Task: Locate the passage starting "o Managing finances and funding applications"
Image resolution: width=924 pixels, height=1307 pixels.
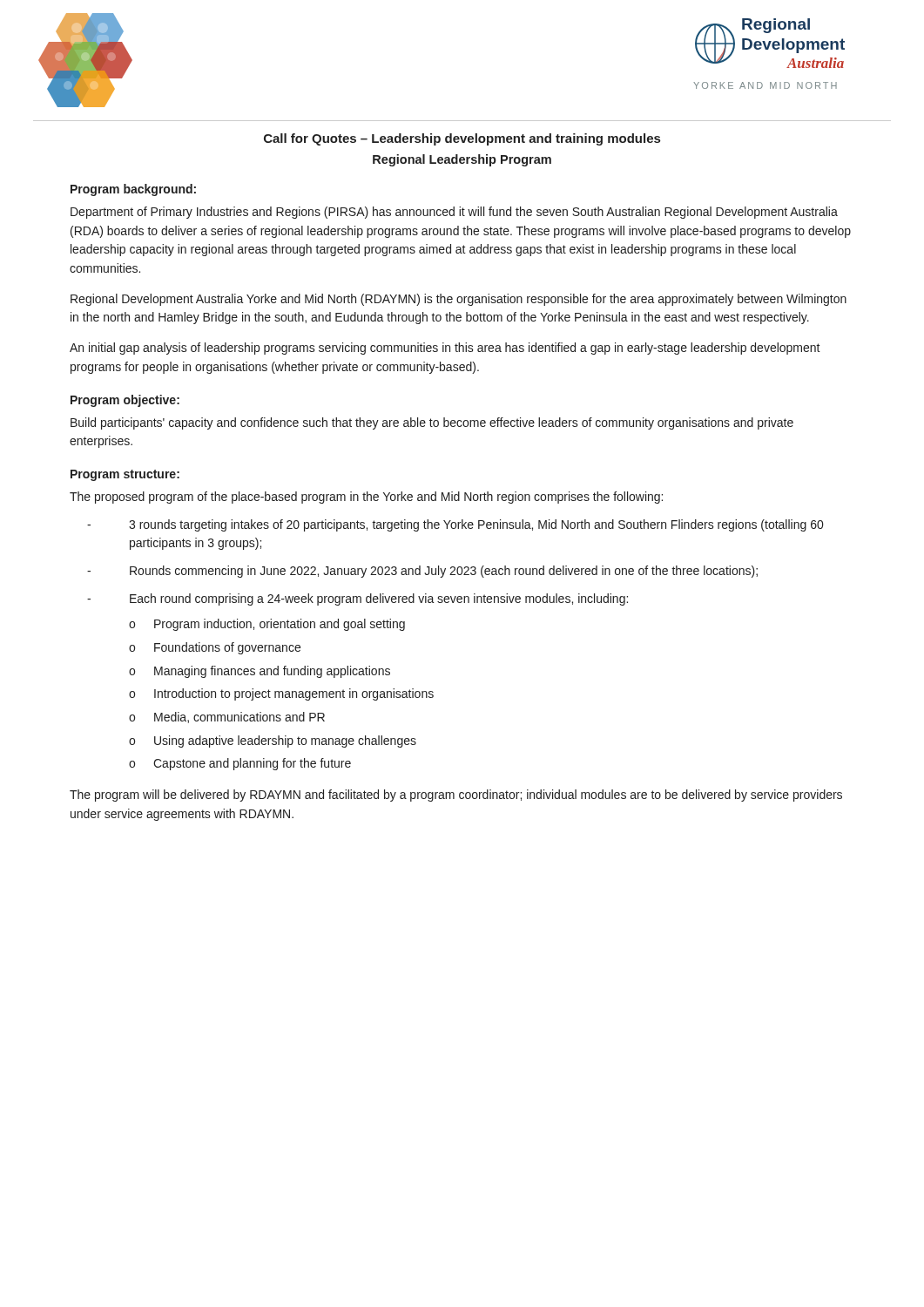Action: click(x=260, y=671)
